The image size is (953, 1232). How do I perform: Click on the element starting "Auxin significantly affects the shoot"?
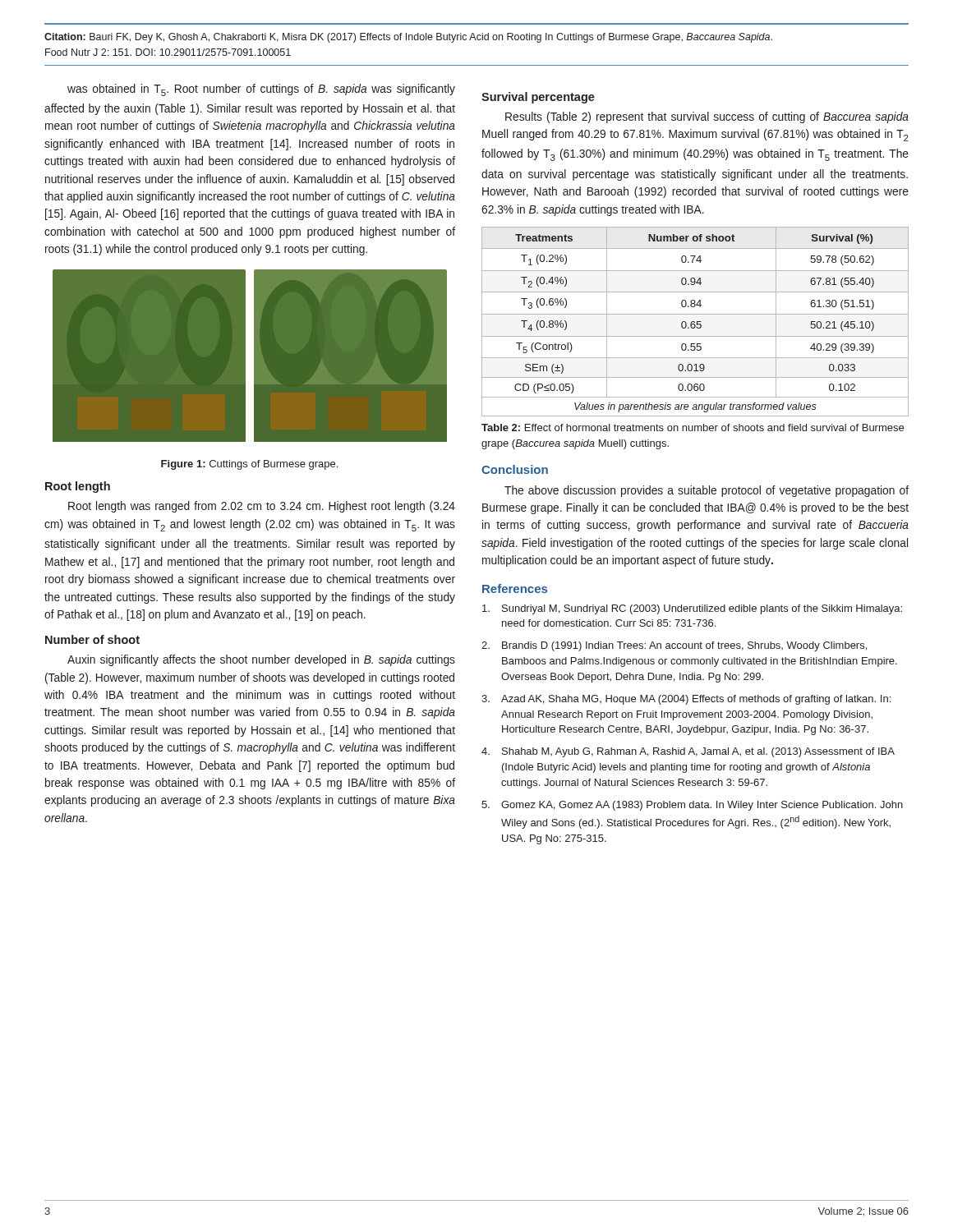coord(250,739)
